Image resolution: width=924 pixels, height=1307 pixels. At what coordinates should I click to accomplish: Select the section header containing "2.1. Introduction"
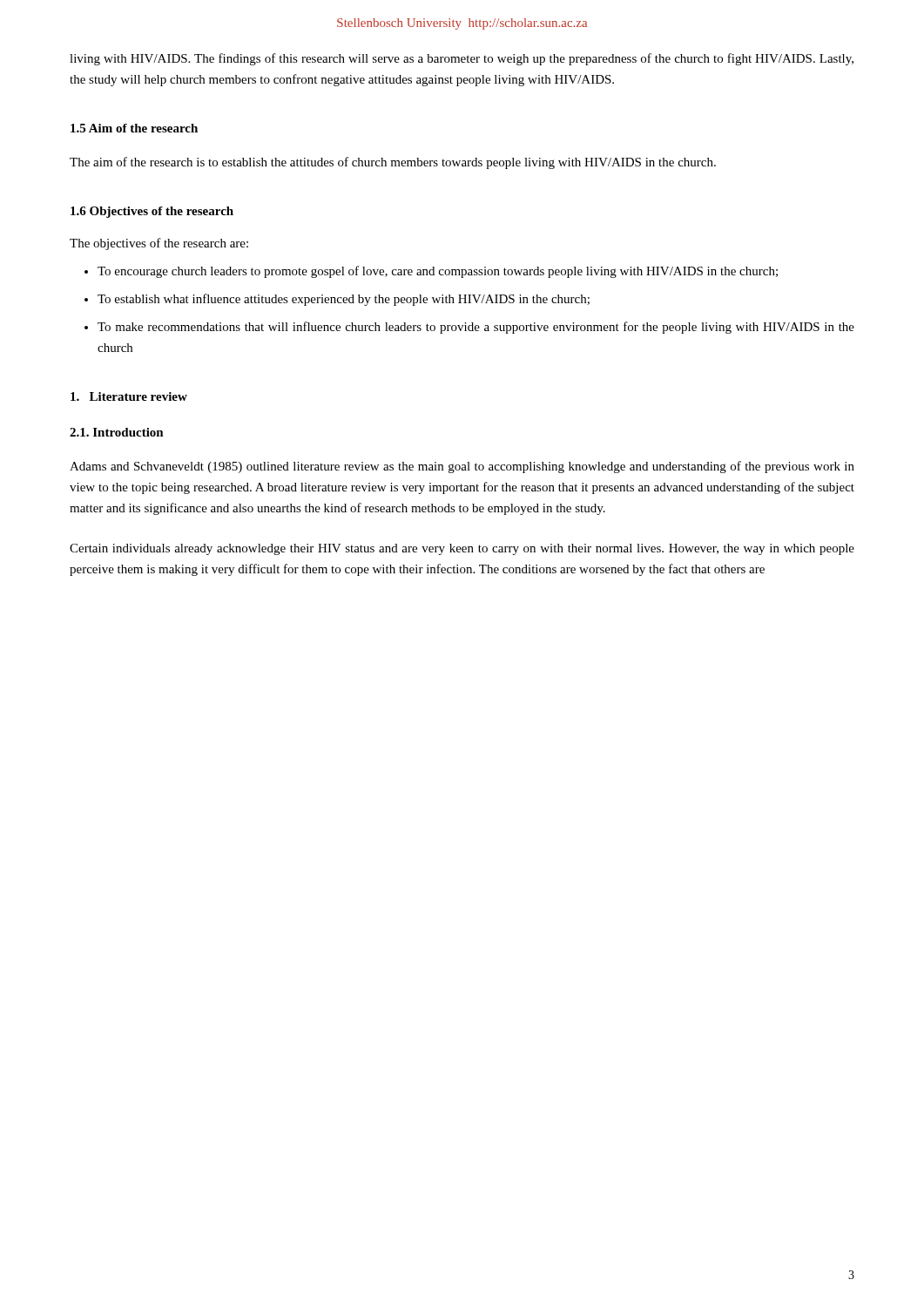pyautogui.click(x=117, y=432)
